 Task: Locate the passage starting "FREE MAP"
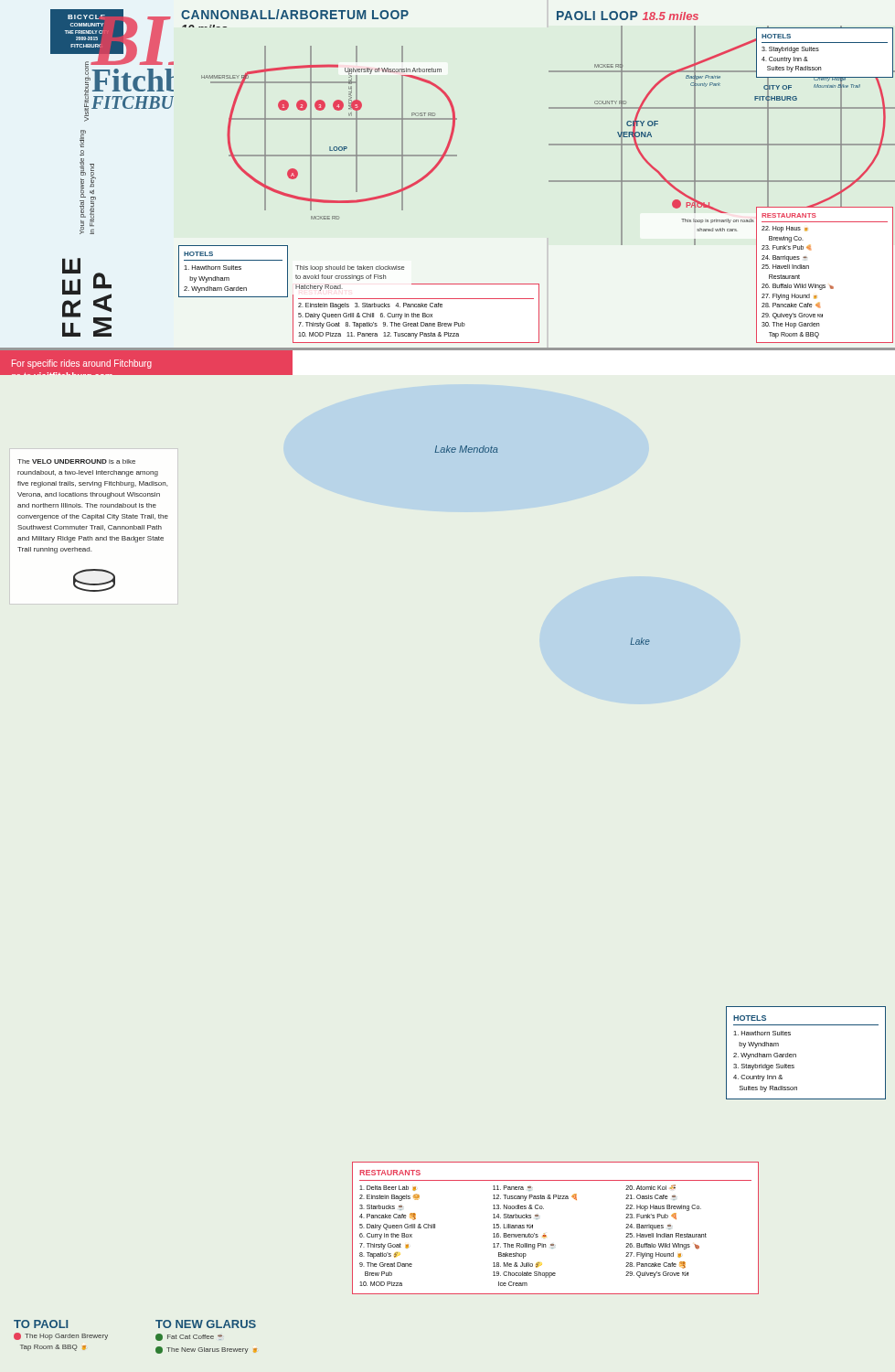pyautogui.click(x=86, y=296)
